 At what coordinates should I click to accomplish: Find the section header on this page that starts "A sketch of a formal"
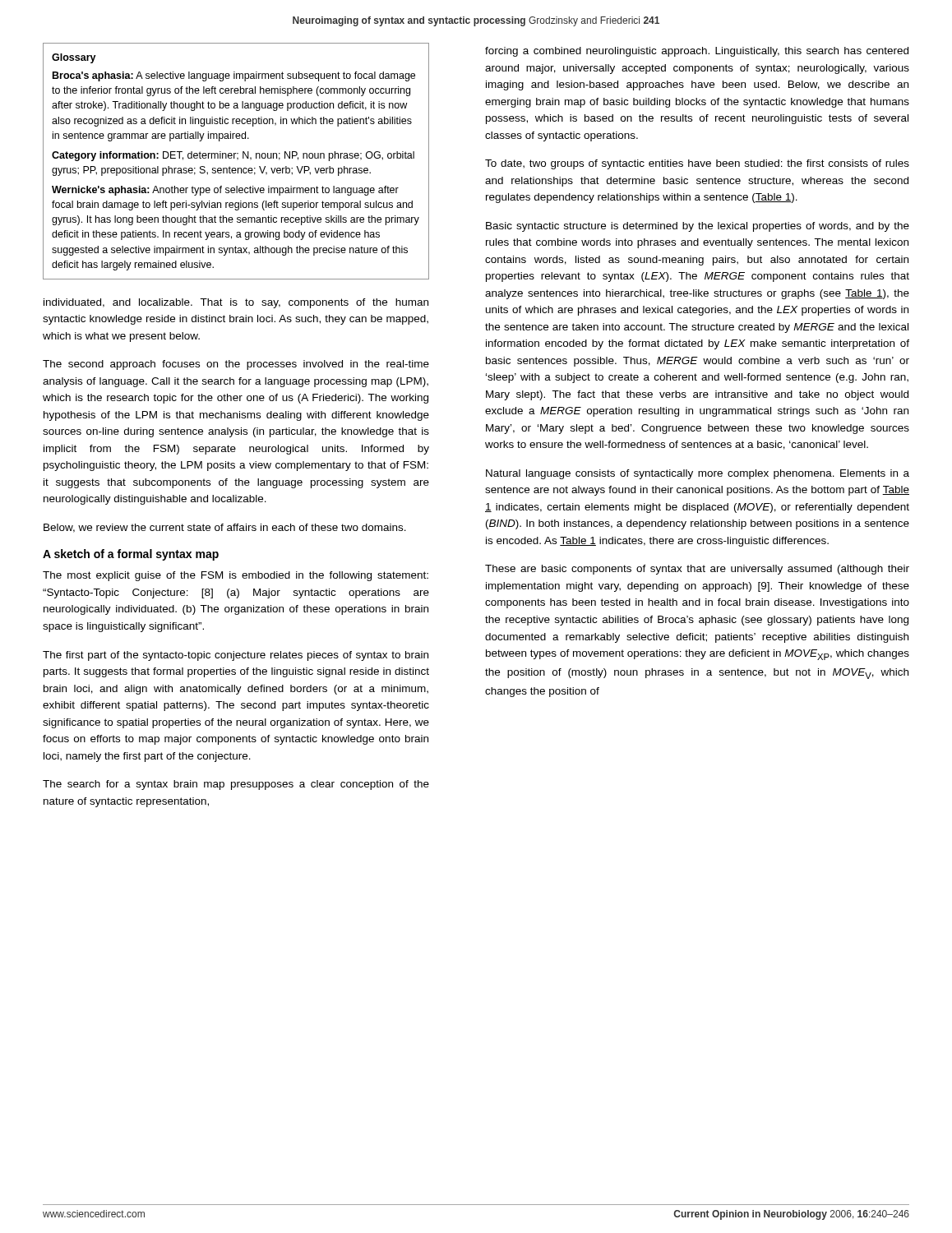tap(131, 554)
